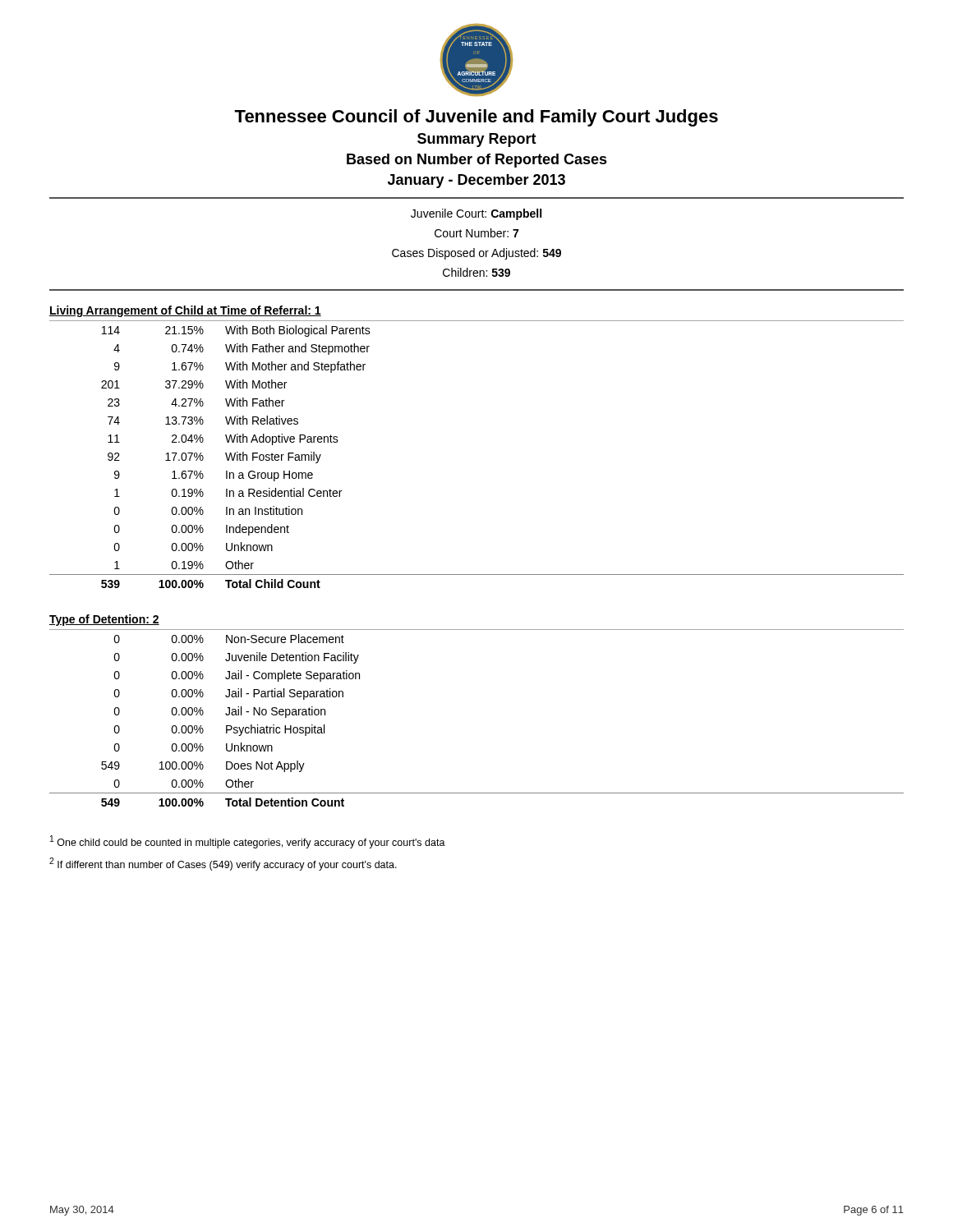Viewport: 953px width, 1232px height.
Task: Find the element starting "Court Number: 7"
Action: [x=476, y=233]
